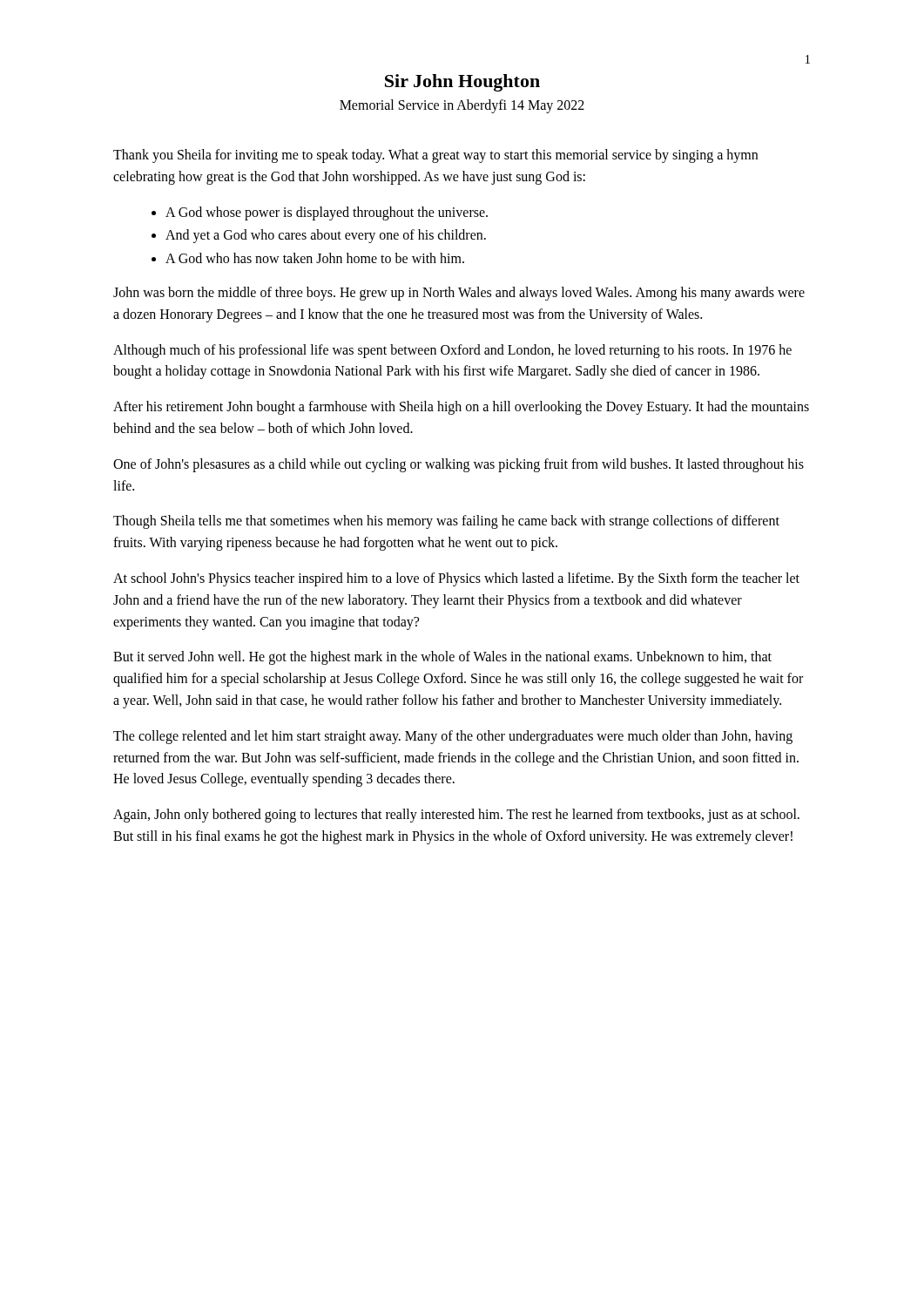The height and width of the screenshot is (1307, 924).
Task: Locate the text block starting "At school John's Physics teacher inspired him to"
Action: pos(456,600)
